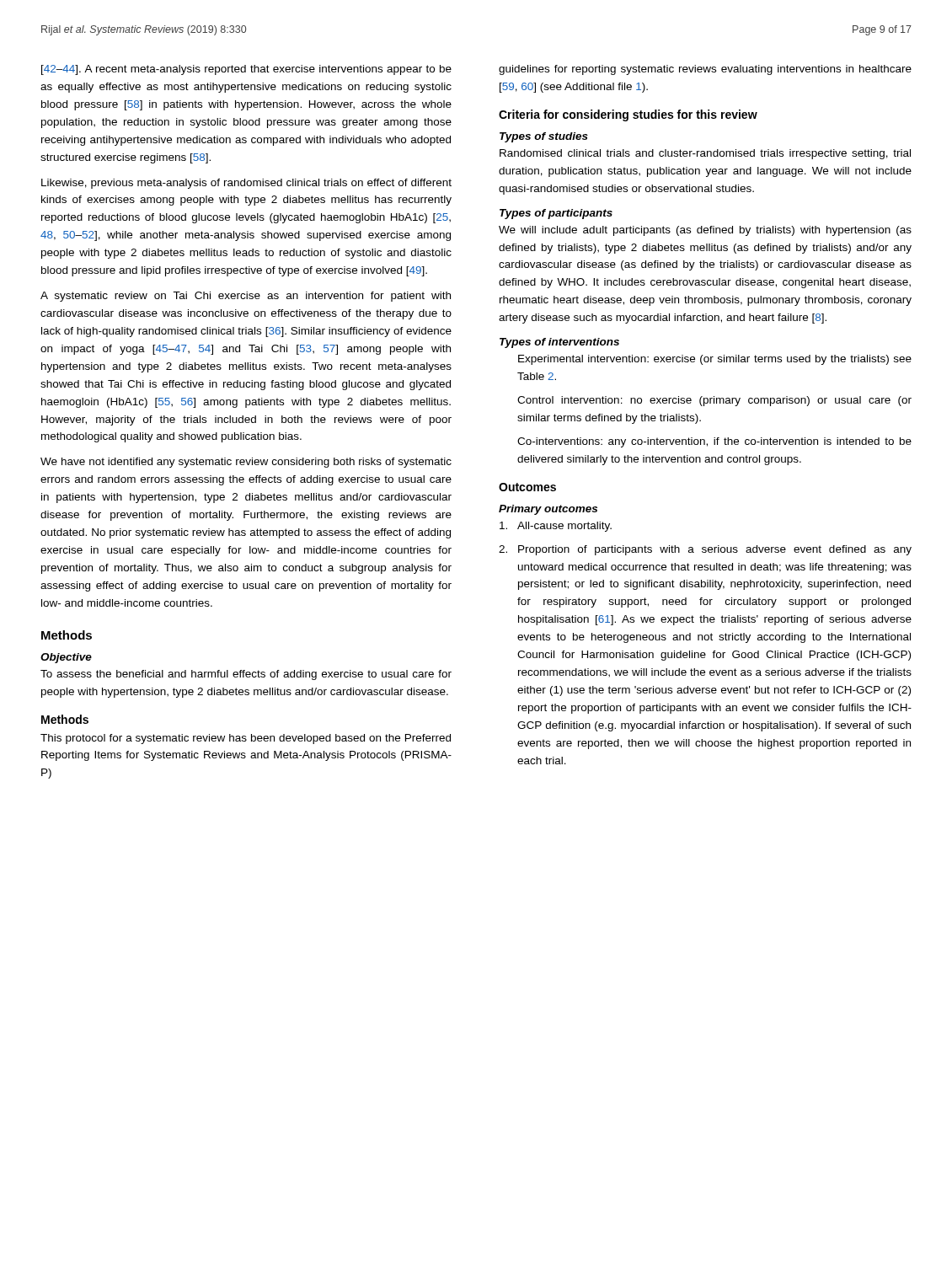
Task: Find the block on this page that starts "A systematic review on"
Action: click(x=246, y=367)
